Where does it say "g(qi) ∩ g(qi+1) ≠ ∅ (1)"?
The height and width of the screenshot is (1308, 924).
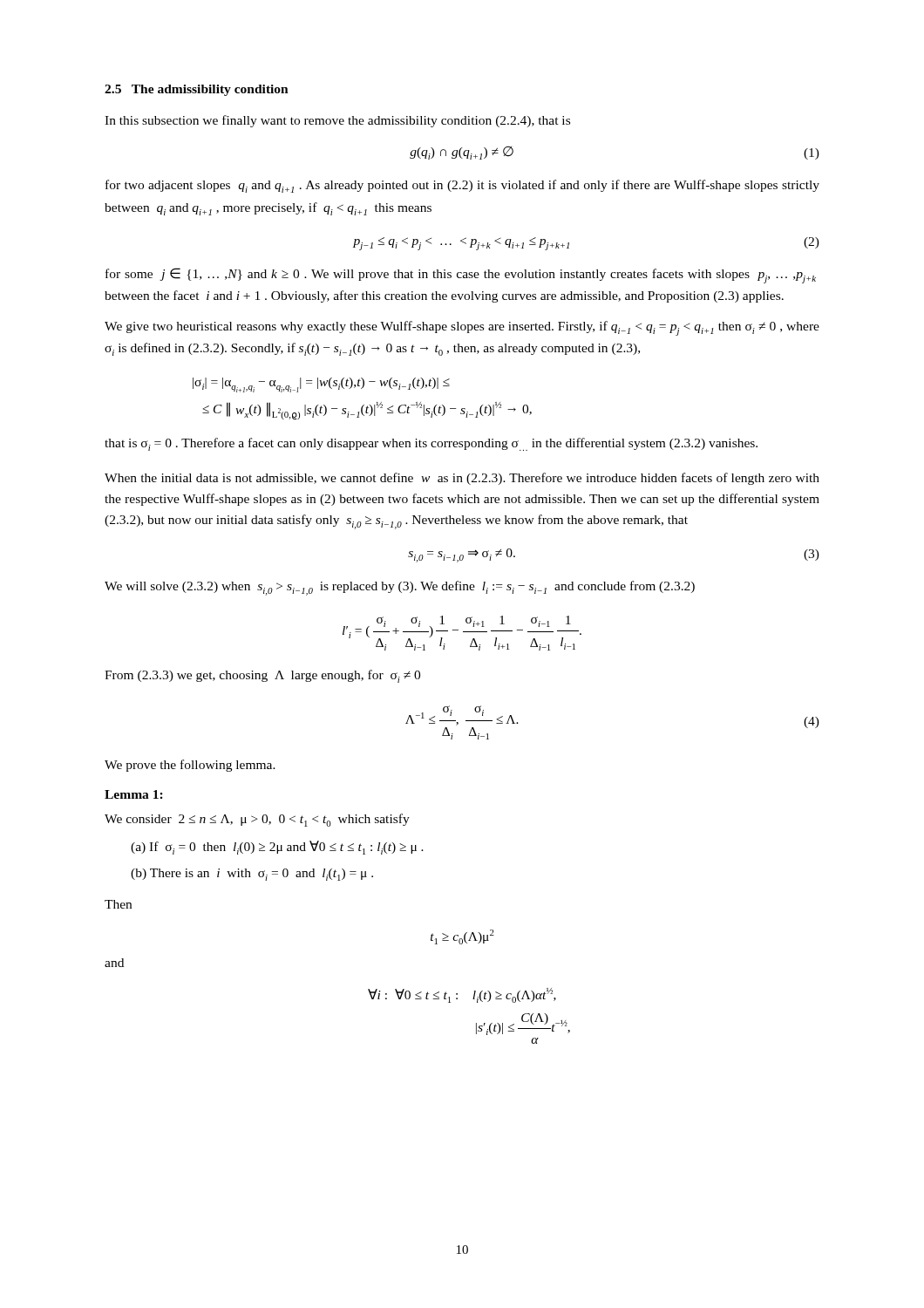click(x=464, y=153)
